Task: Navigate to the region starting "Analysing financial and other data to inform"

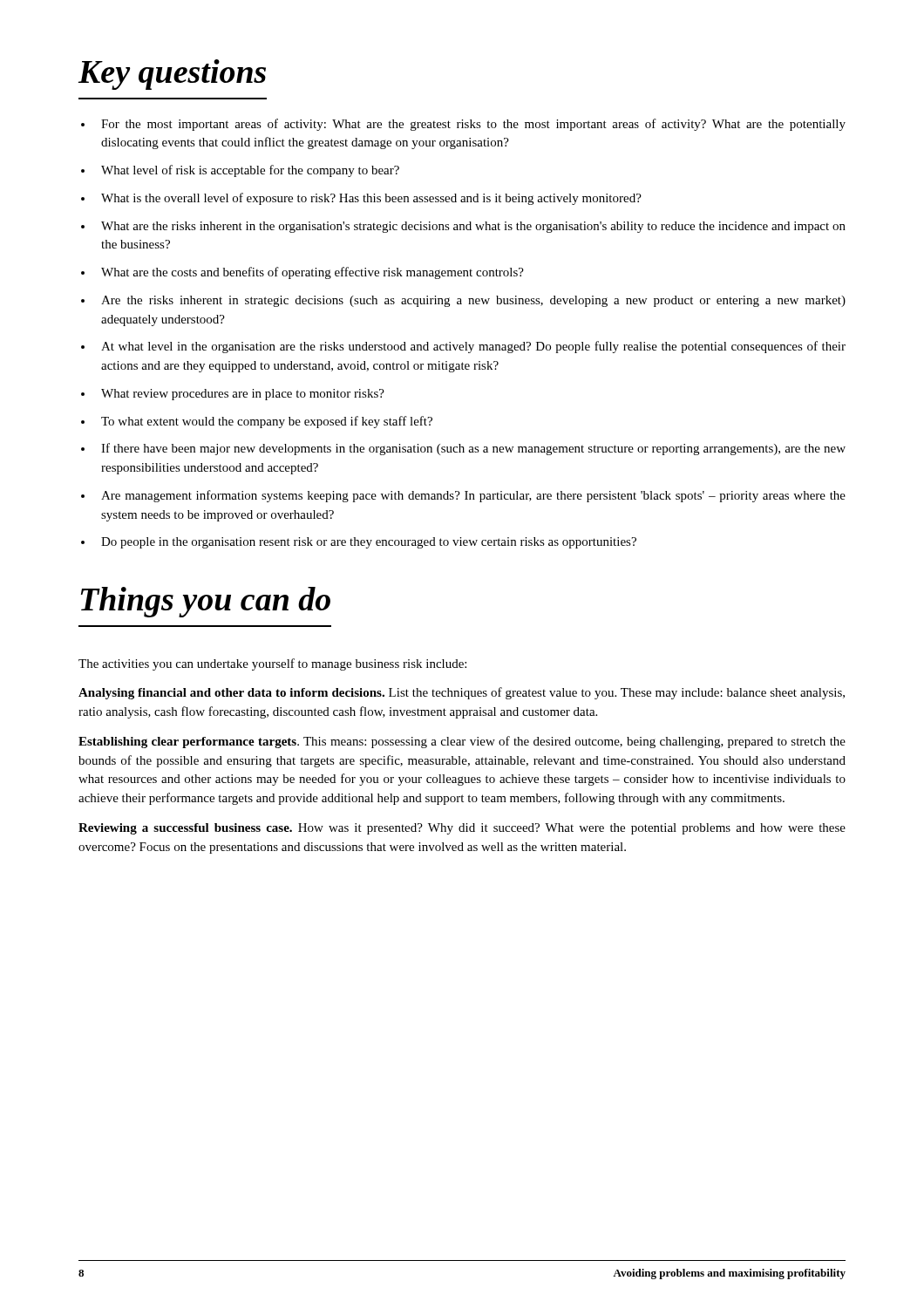Action: point(462,702)
